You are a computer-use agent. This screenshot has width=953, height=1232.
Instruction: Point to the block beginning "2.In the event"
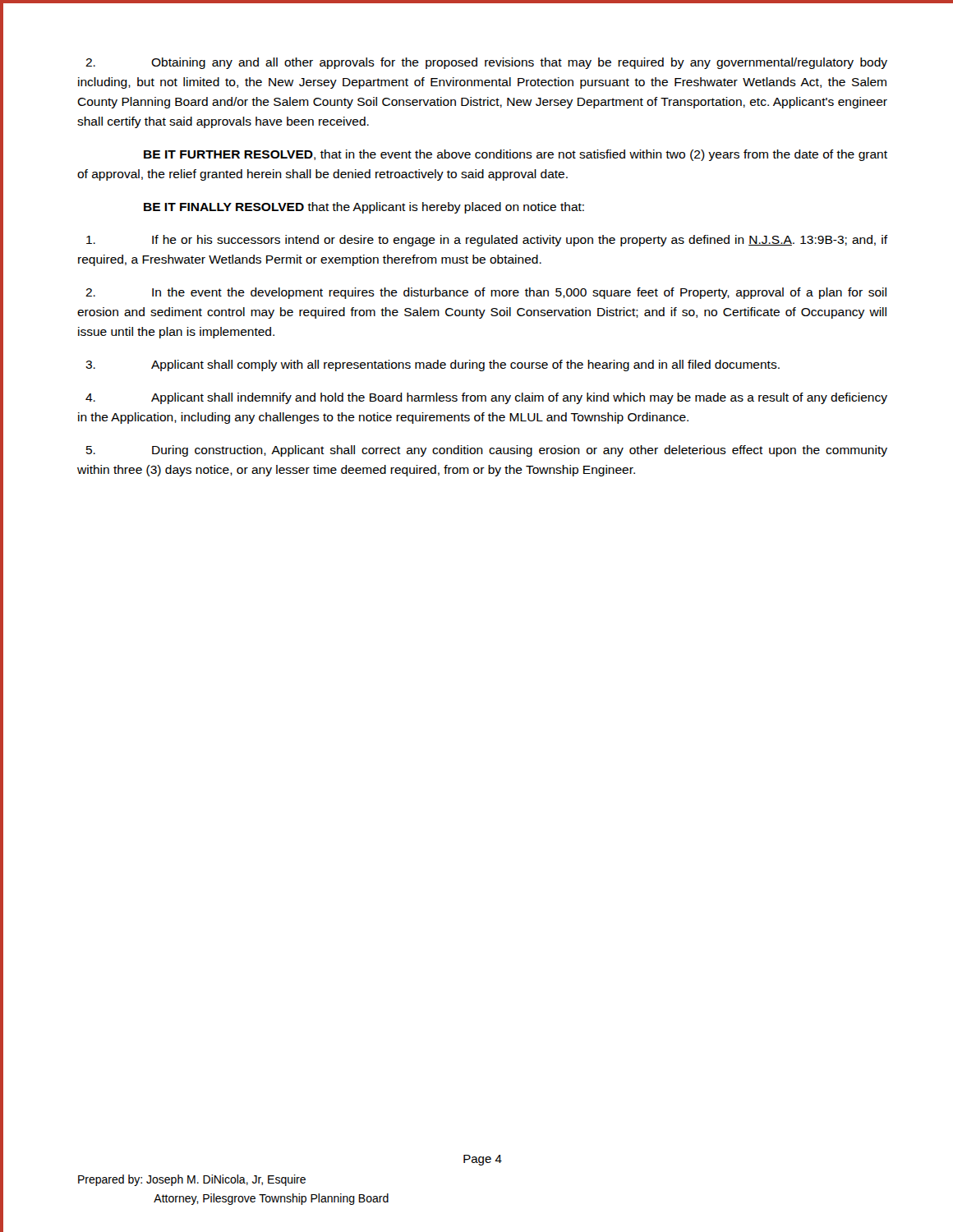482,311
